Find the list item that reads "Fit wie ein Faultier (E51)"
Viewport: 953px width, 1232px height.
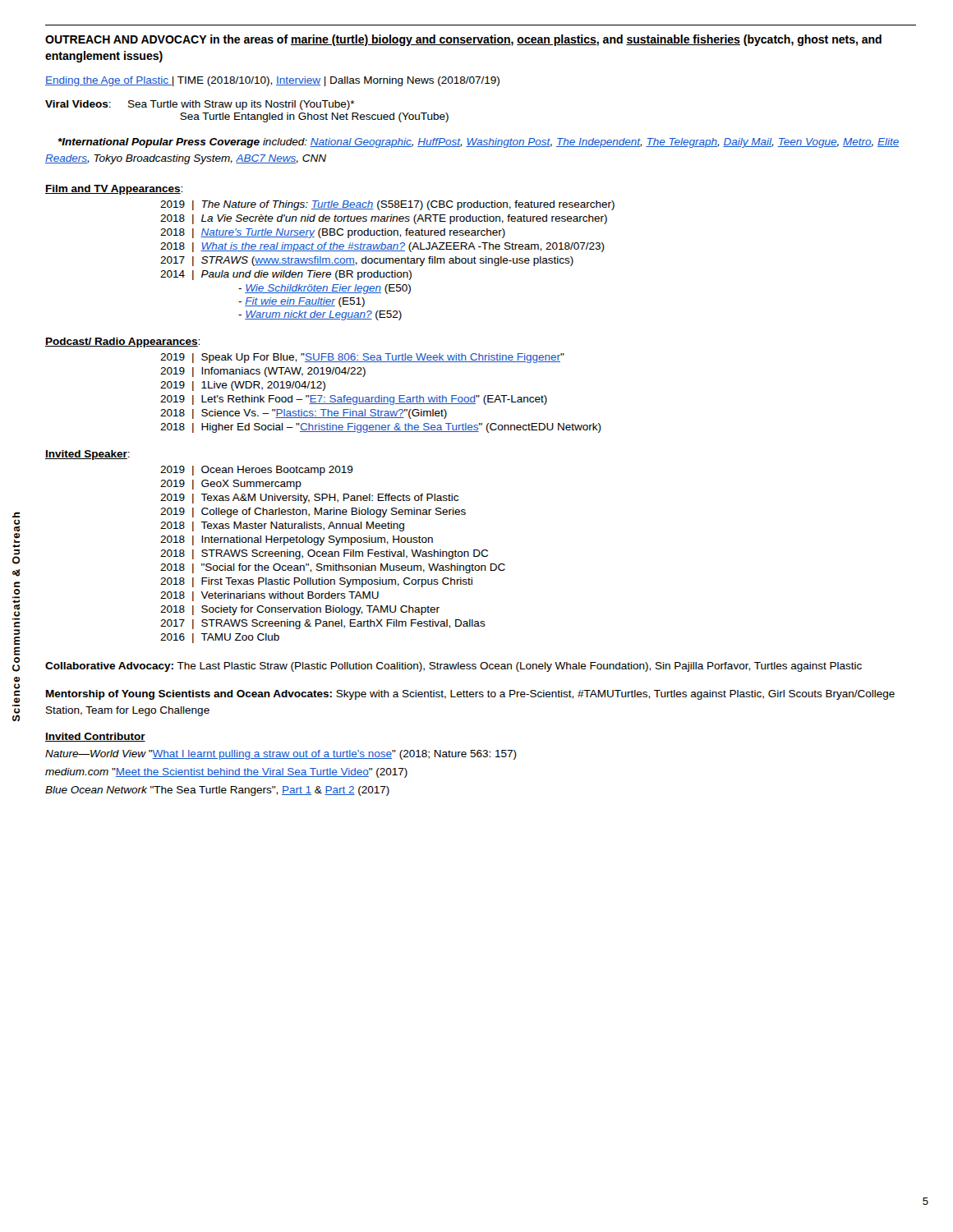[x=302, y=301]
